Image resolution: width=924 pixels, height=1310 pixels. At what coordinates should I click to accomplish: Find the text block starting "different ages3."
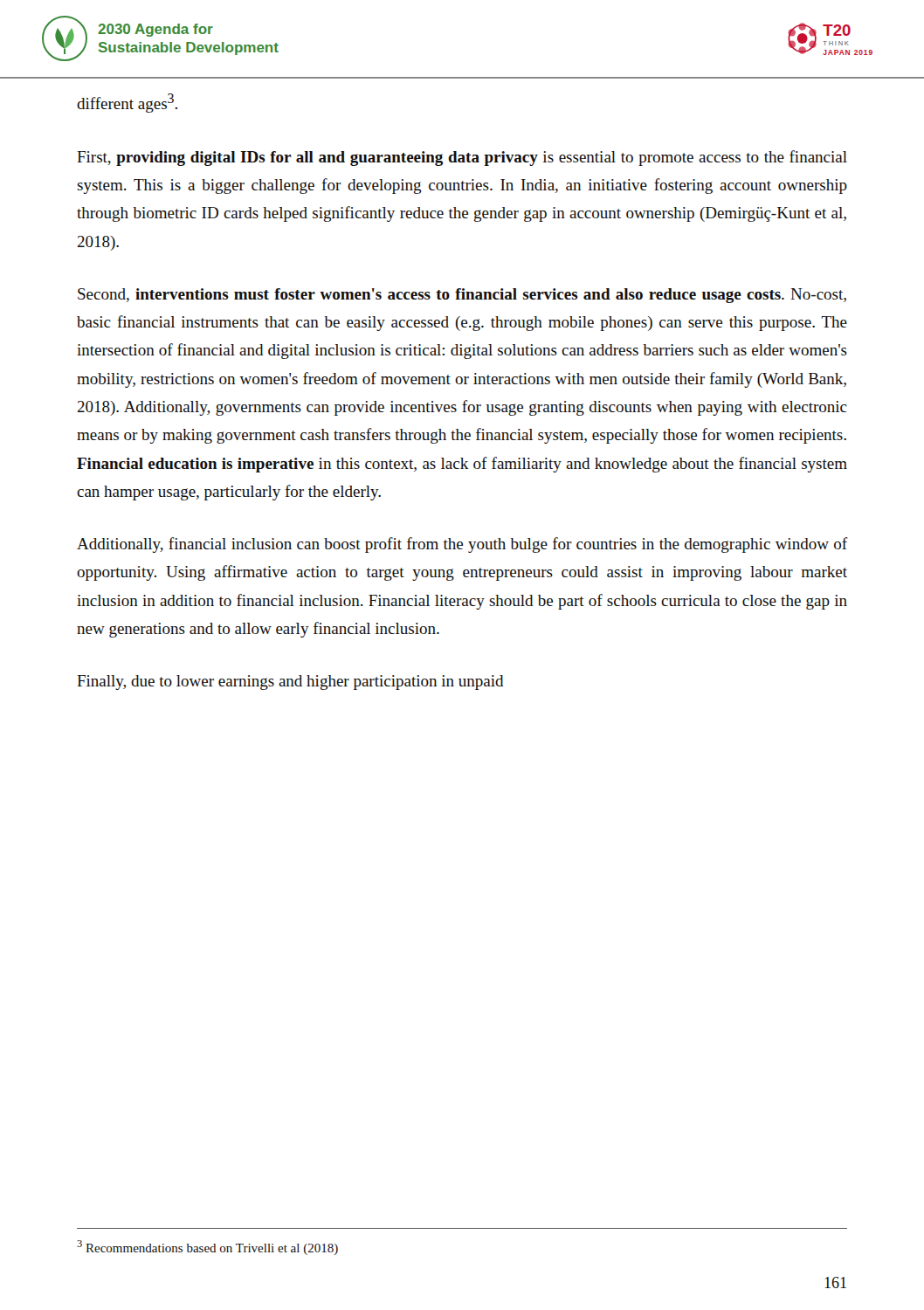[x=128, y=102]
